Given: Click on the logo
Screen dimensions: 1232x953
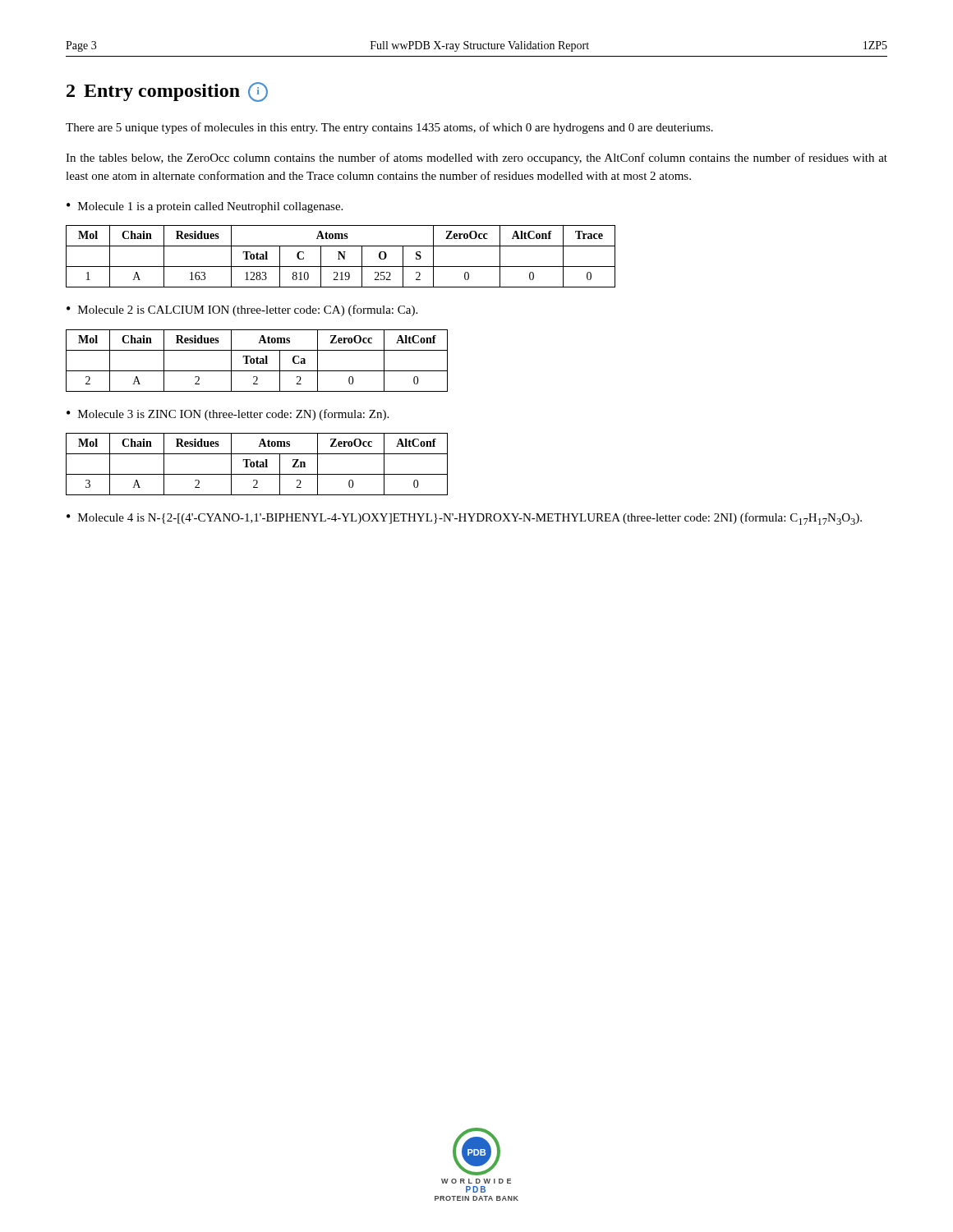Looking at the screenshot, I should [x=476, y=1165].
